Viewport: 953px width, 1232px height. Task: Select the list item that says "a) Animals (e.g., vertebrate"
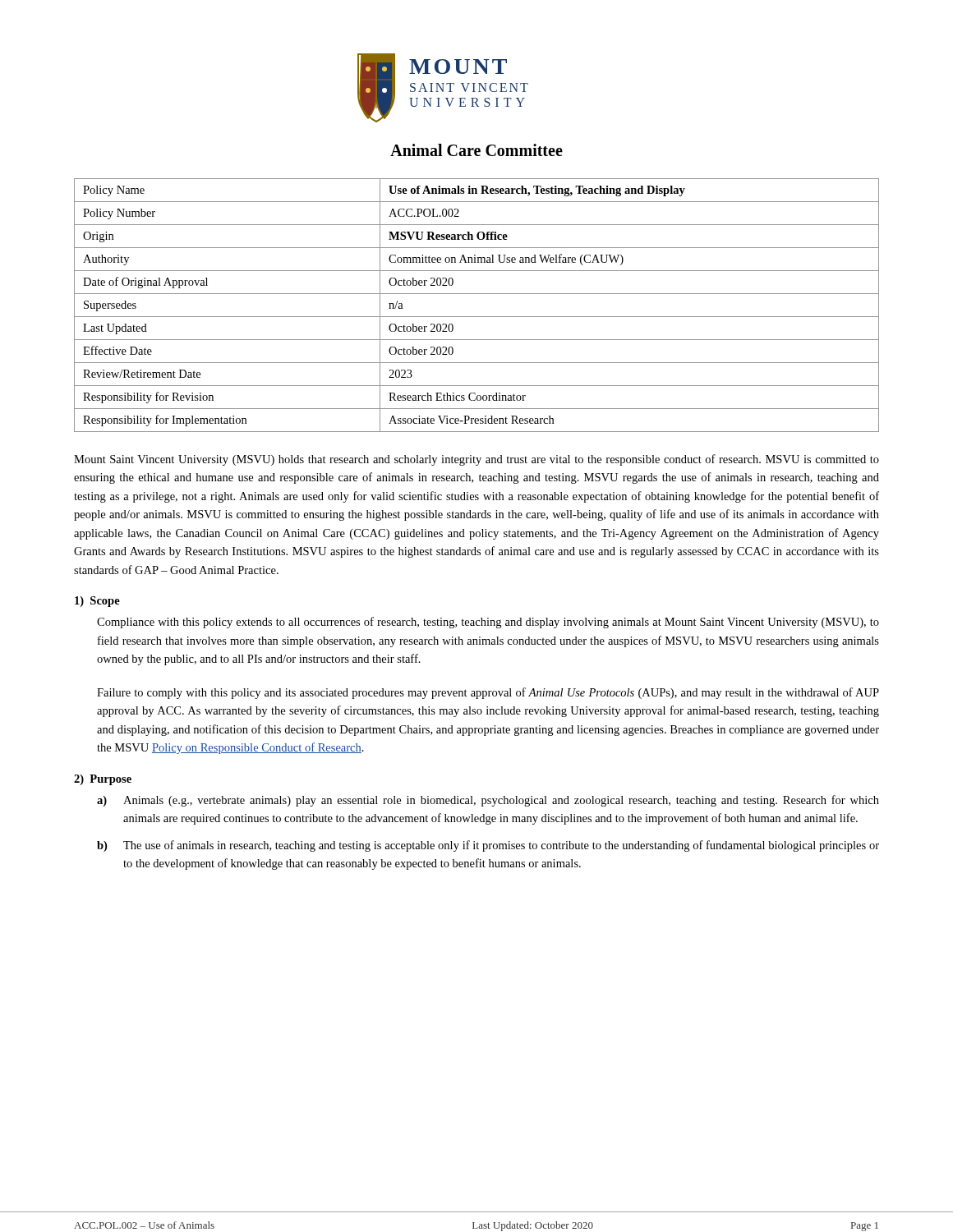click(x=488, y=809)
